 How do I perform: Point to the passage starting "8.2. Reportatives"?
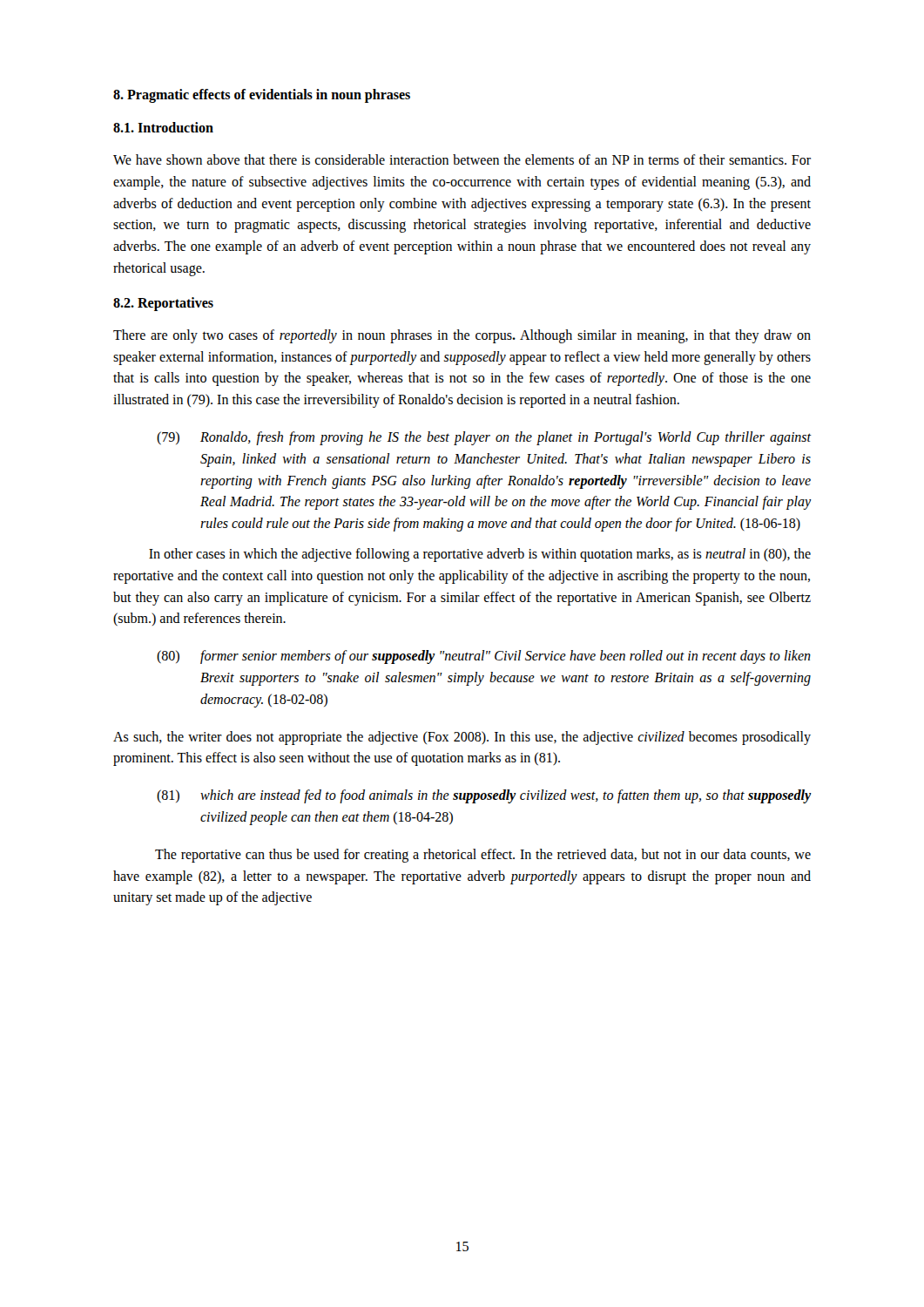pyautogui.click(x=163, y=303)
